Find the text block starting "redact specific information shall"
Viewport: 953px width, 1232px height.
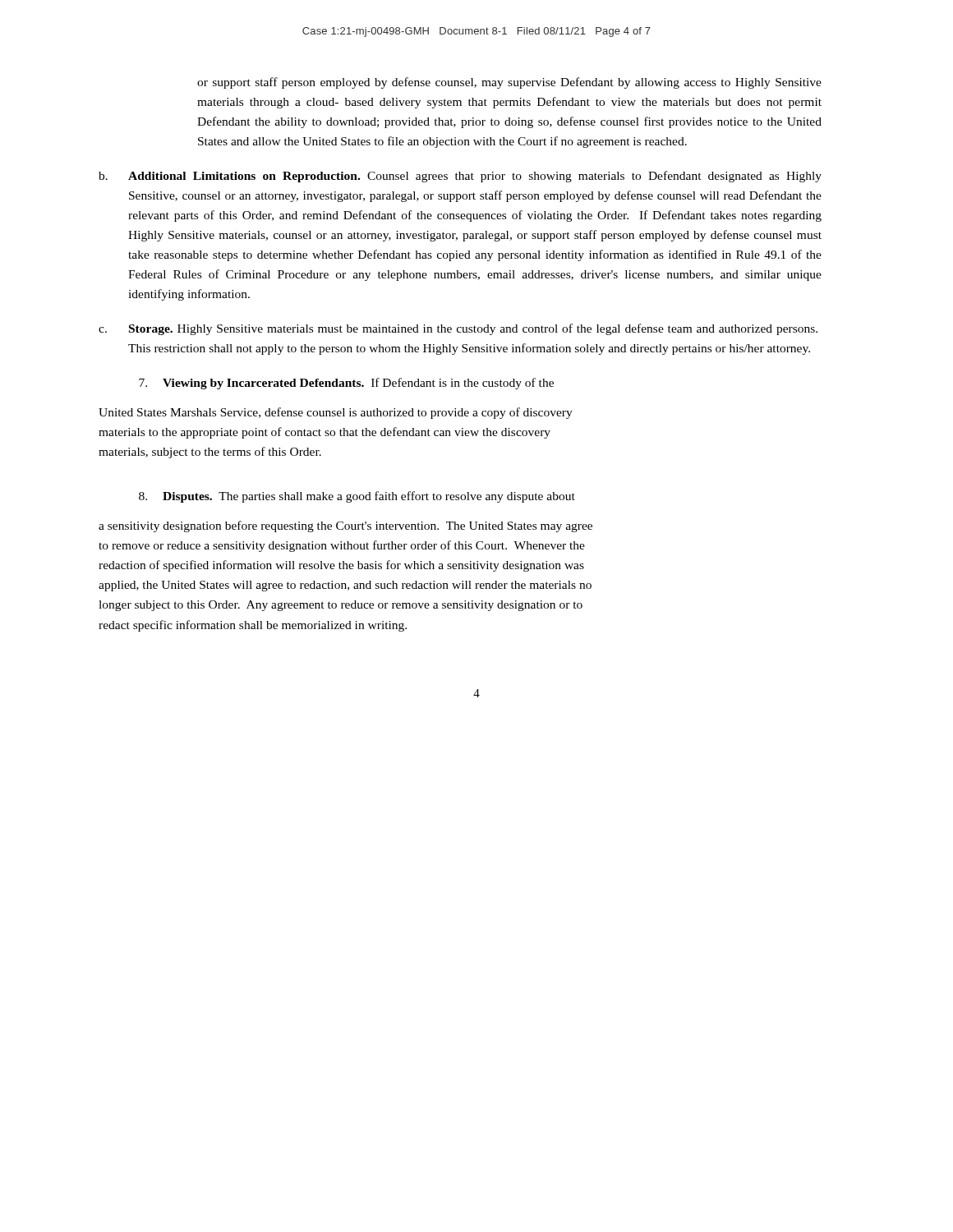[x=253, y=624]
